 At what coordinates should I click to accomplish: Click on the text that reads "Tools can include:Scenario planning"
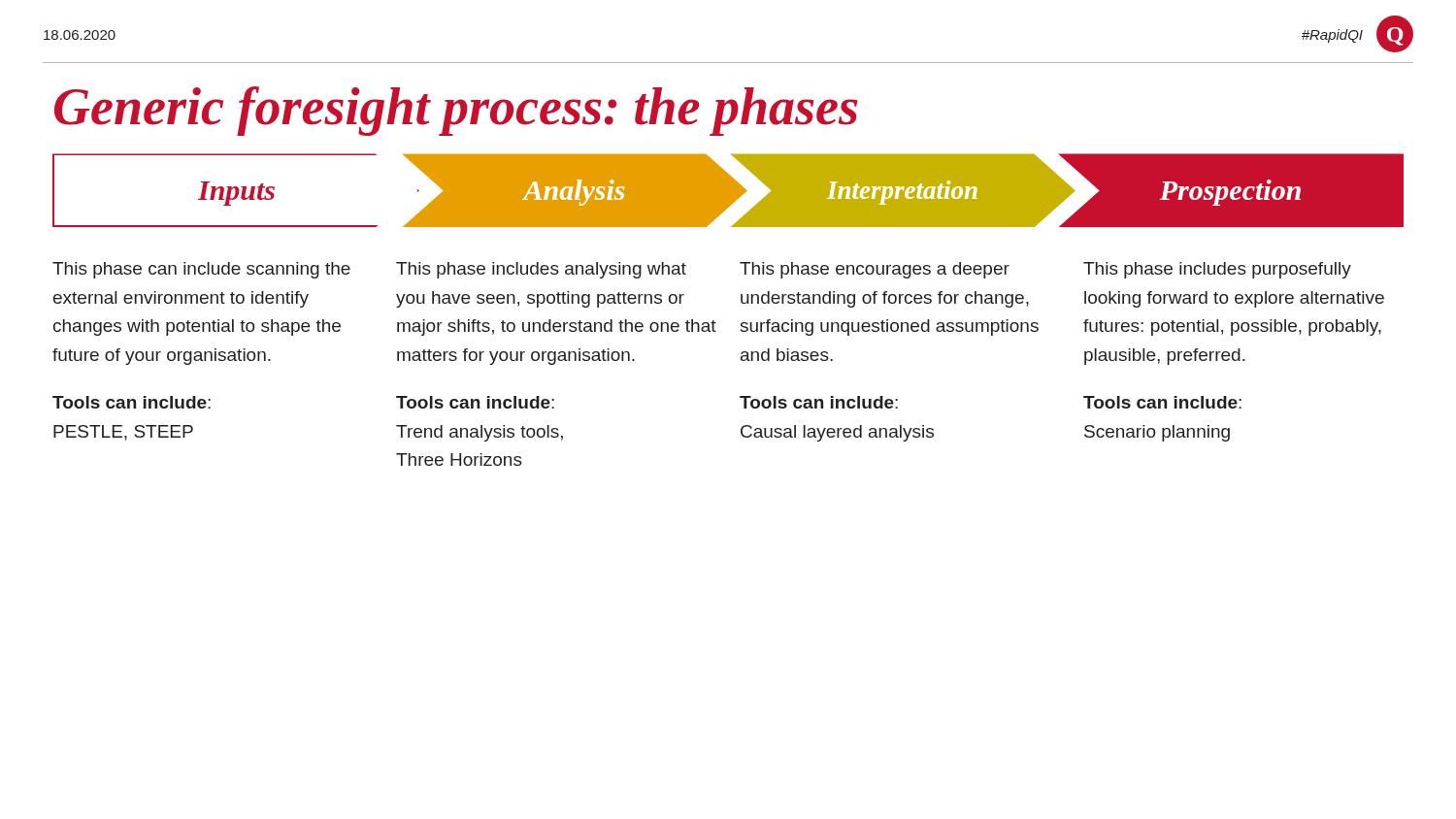tap(1163, 417)
